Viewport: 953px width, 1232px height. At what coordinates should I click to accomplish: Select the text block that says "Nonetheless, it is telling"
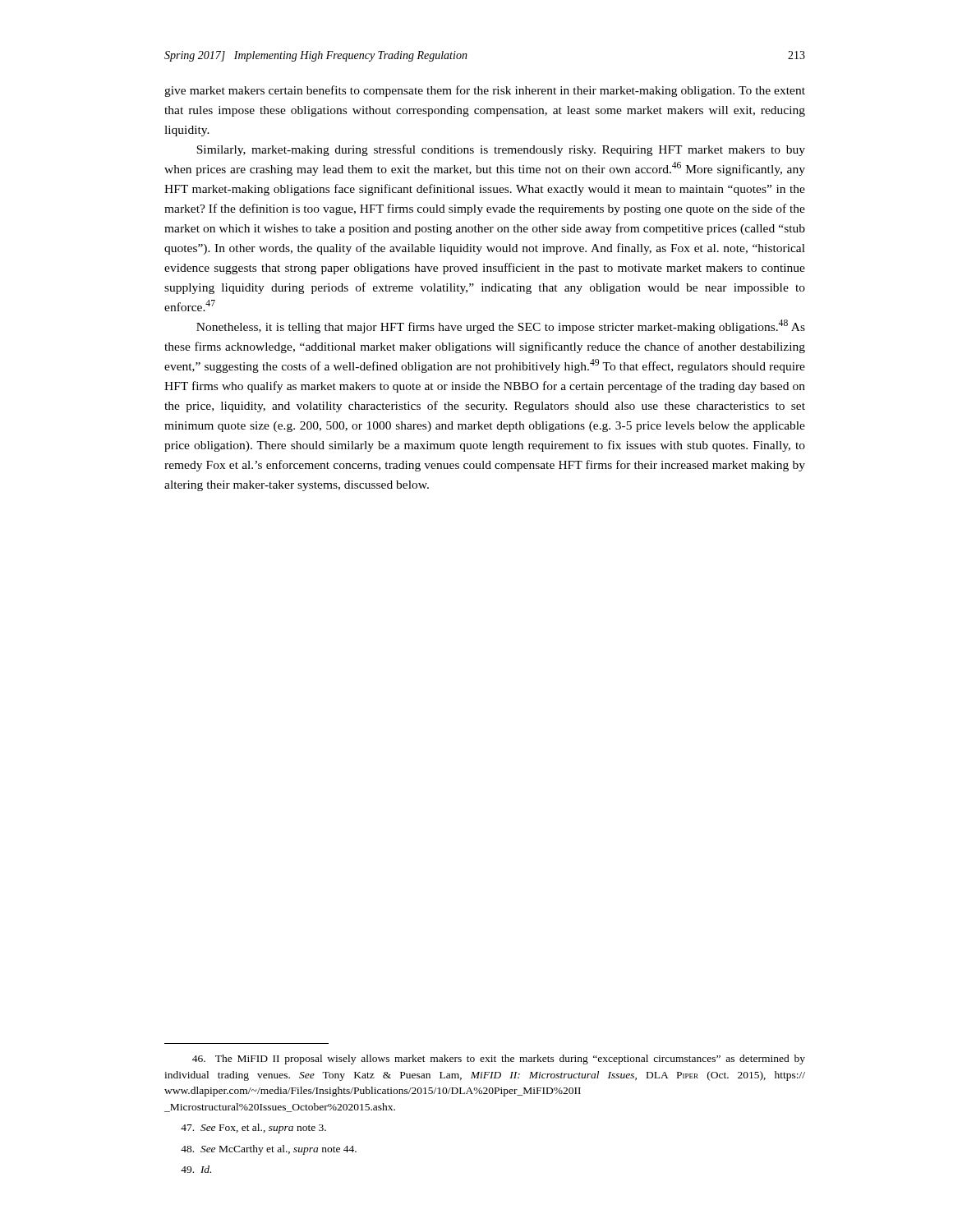(x=485, y=406)
